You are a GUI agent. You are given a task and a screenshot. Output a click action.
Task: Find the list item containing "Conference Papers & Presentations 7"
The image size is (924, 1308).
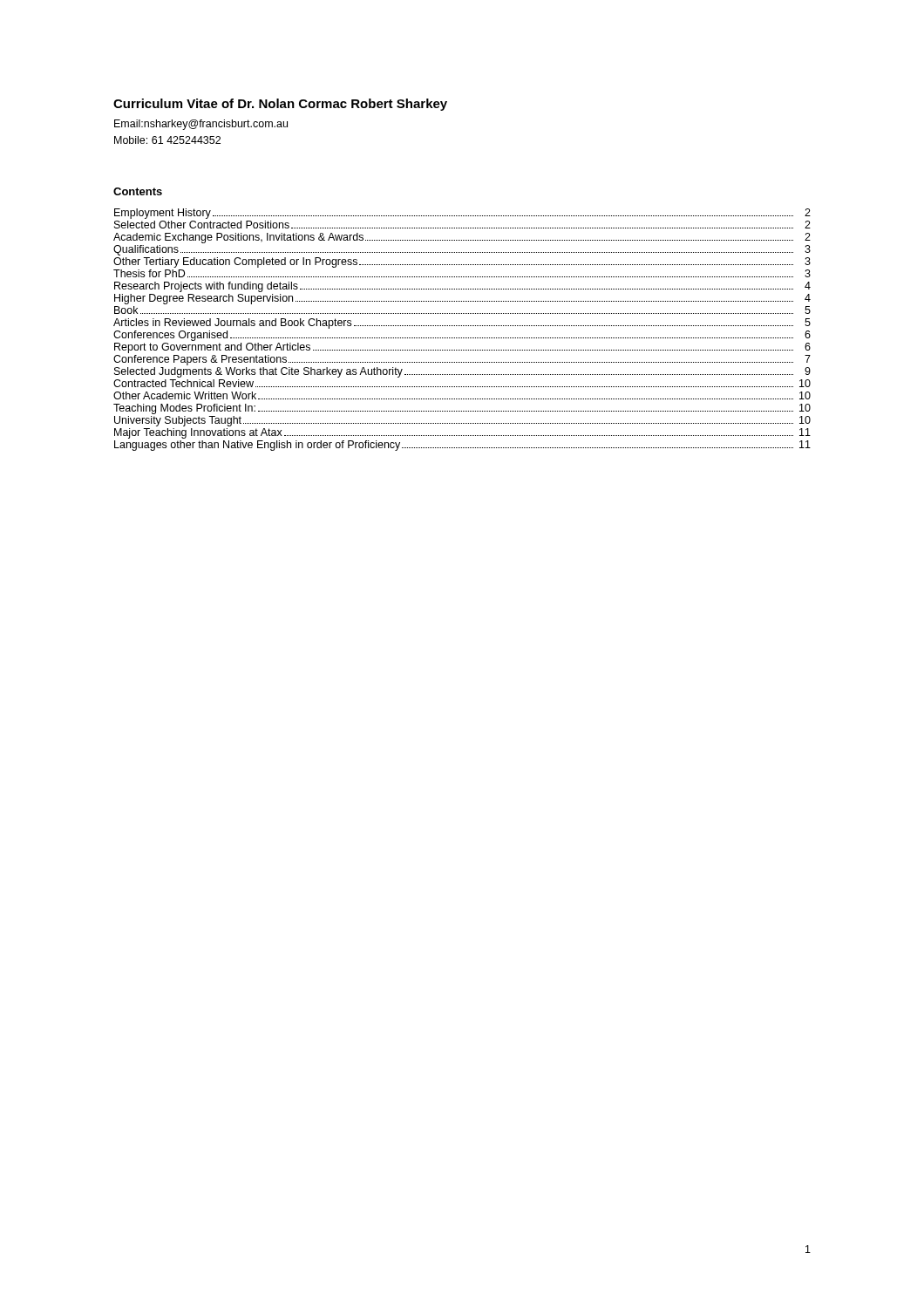coord(462,359)
